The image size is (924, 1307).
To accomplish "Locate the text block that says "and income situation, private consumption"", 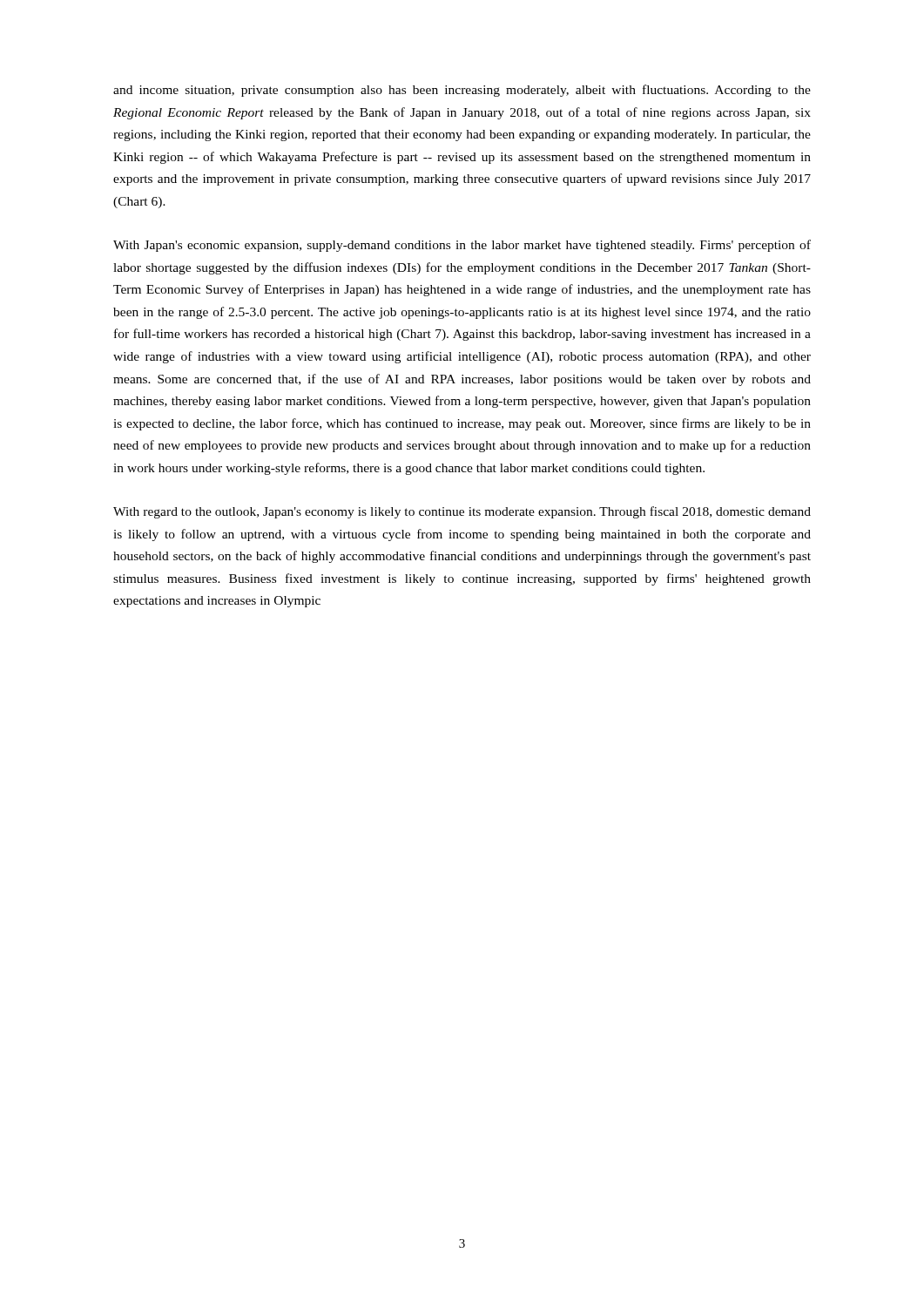I will click(x=462, y=145).
